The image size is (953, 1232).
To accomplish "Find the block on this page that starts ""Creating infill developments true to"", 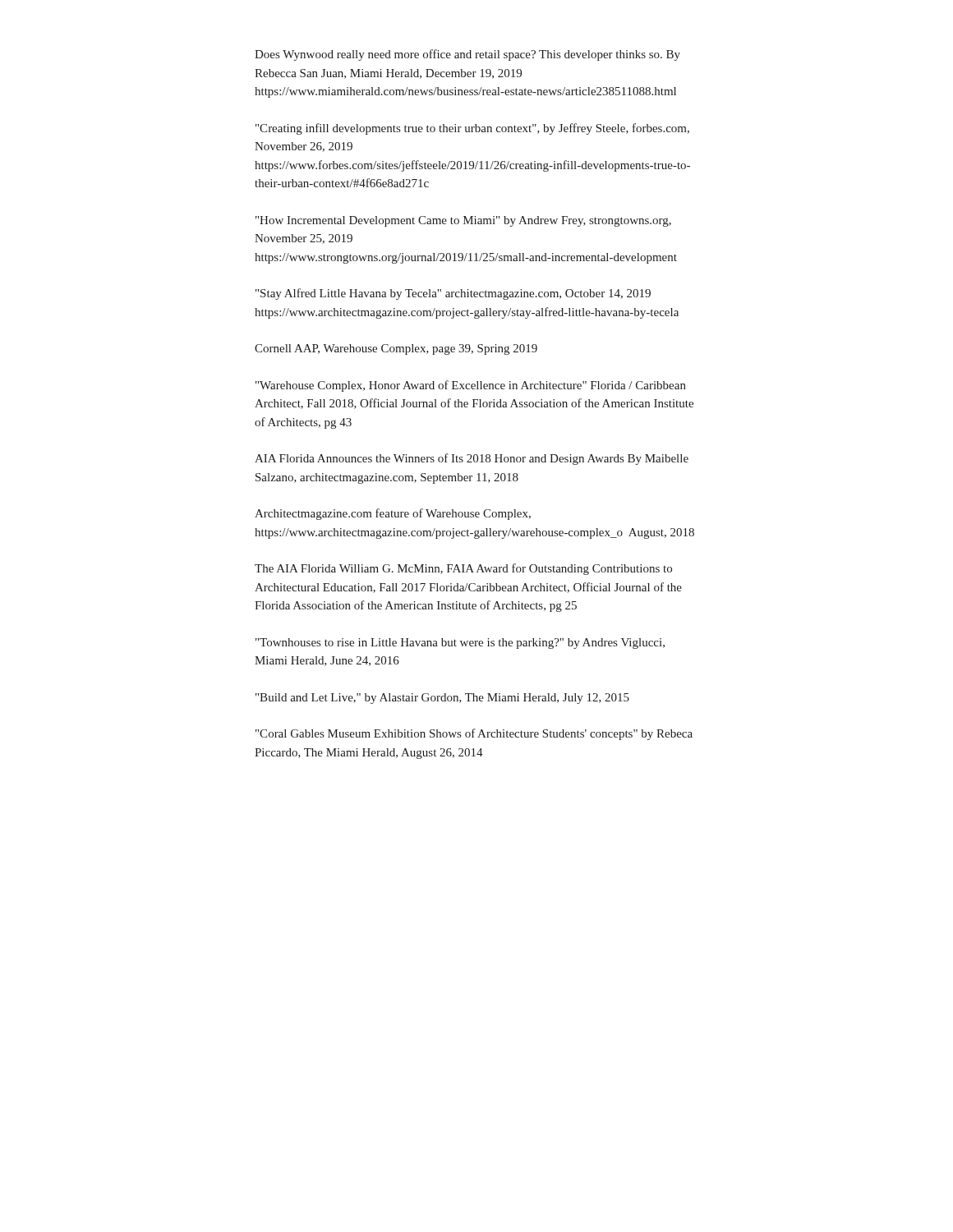I will point(473,155).
